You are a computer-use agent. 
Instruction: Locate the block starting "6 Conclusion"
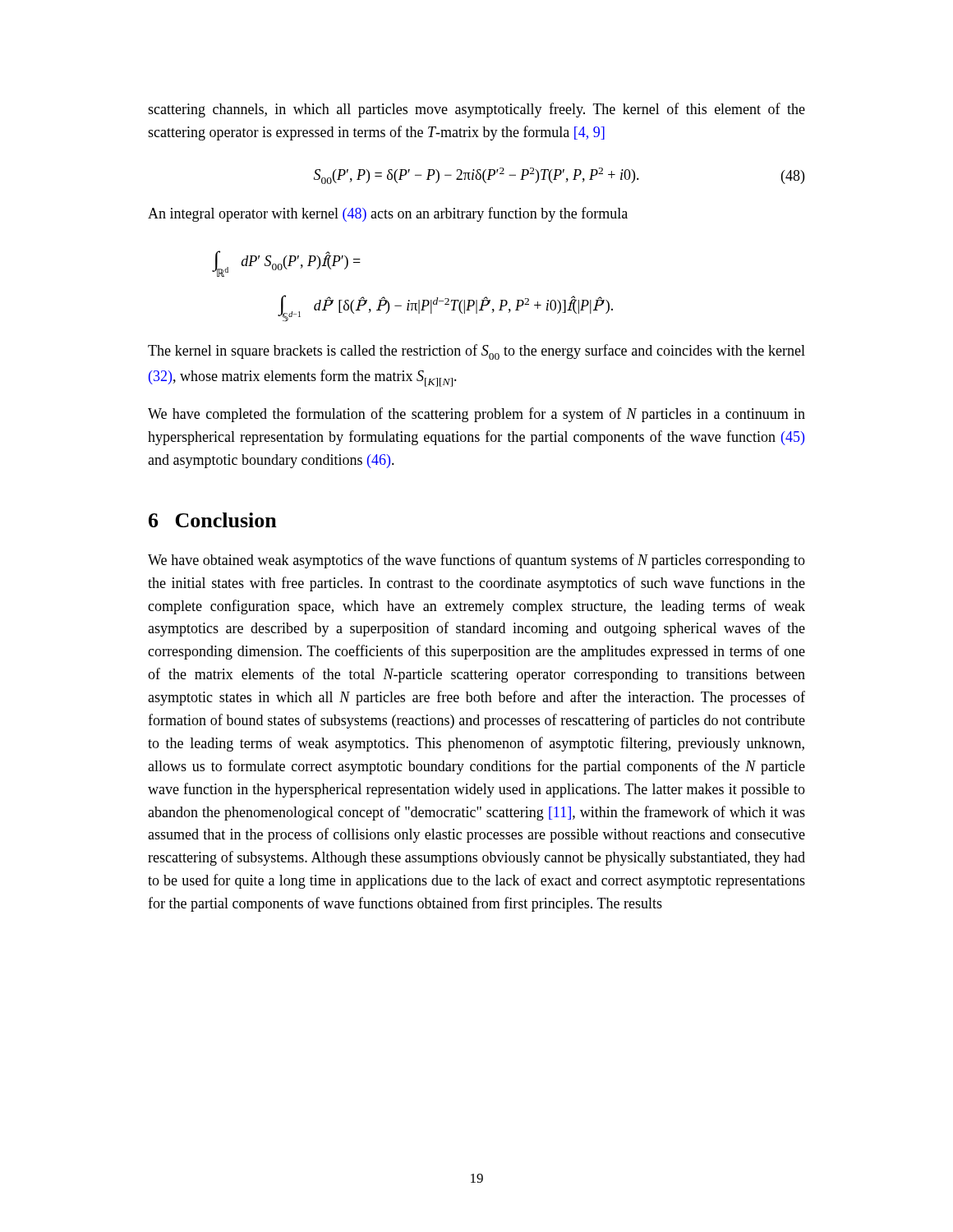pyautogui.click(x=212, y=520)
